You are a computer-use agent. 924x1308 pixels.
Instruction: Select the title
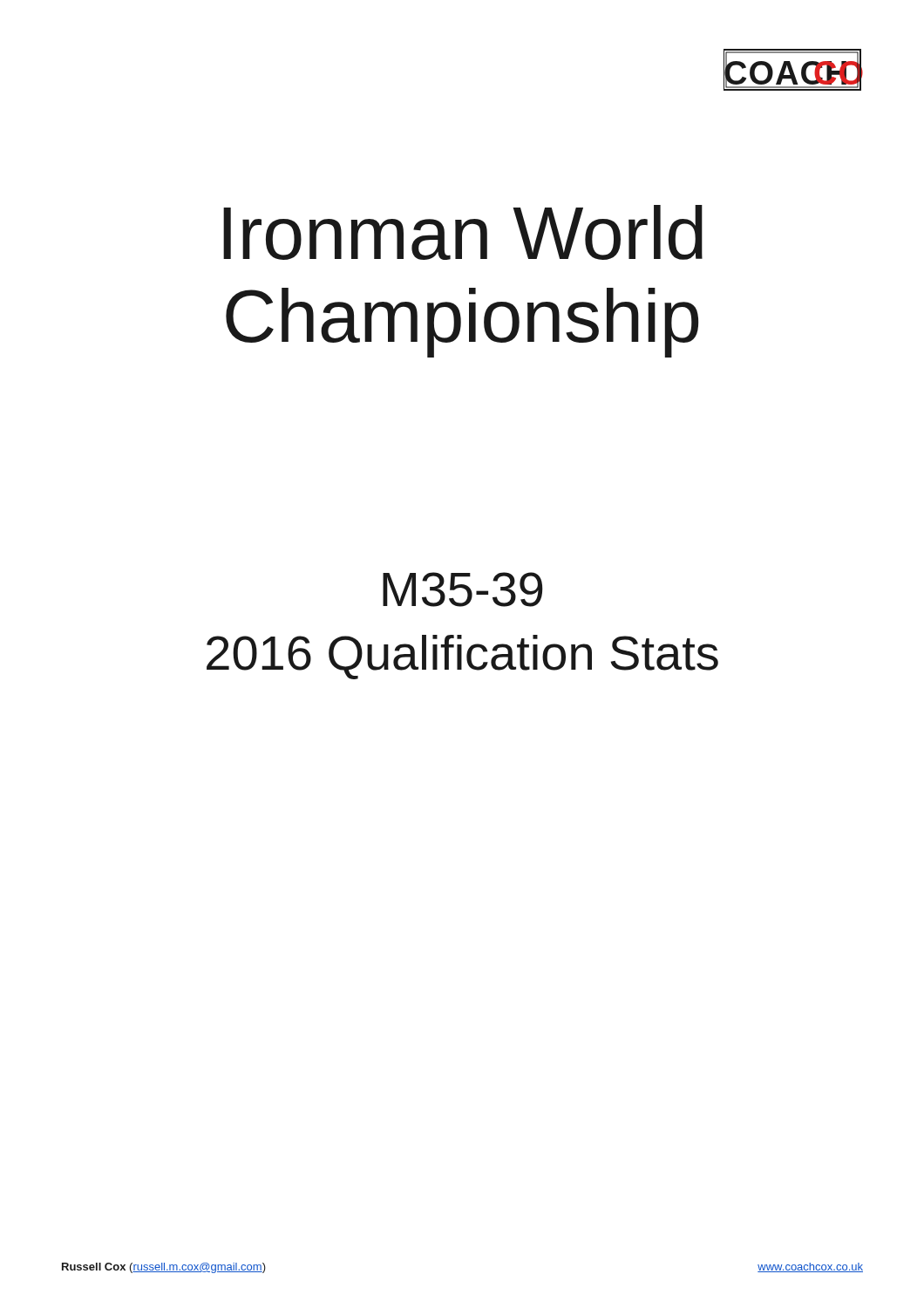point(462,274)
